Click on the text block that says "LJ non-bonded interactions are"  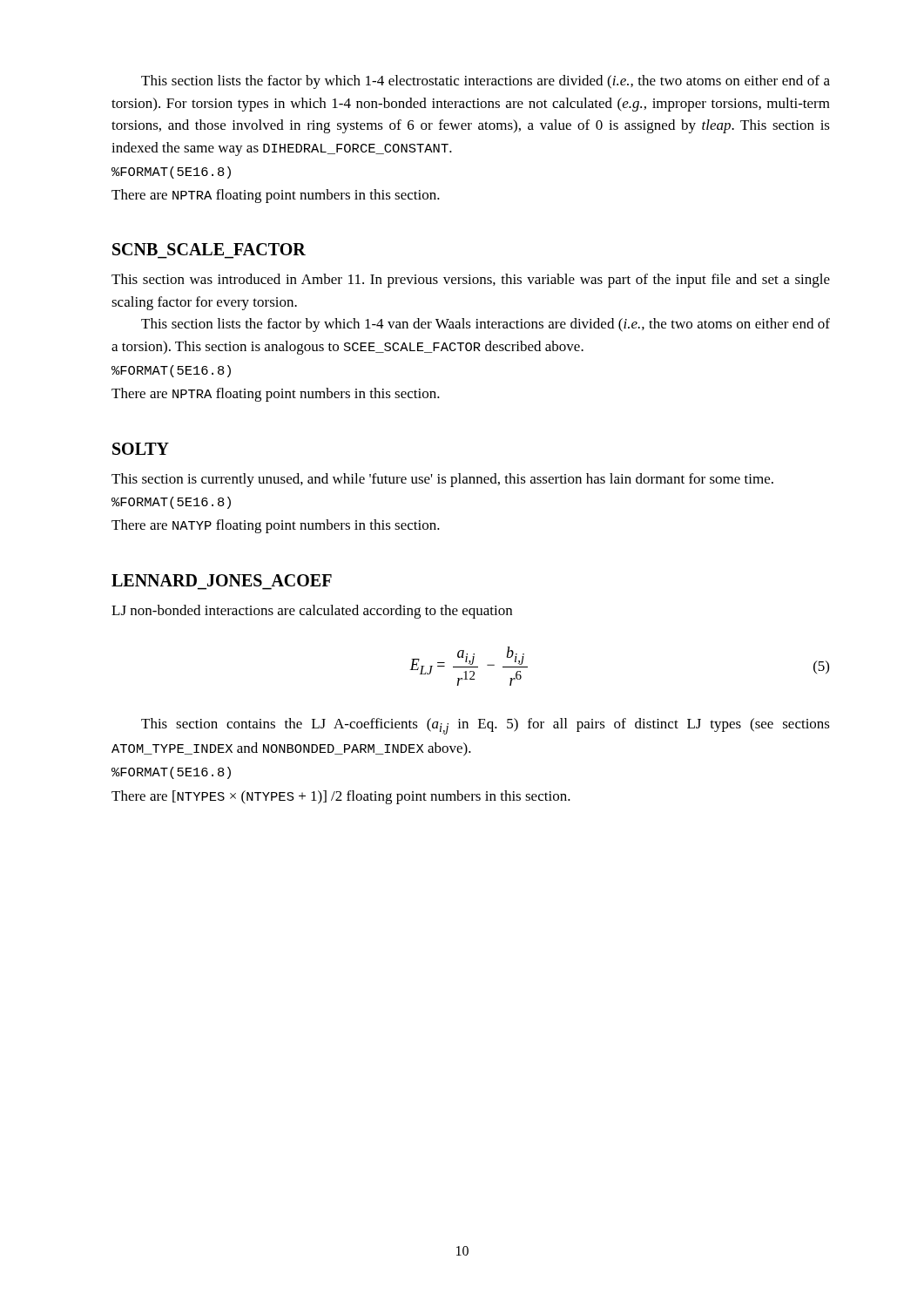click(x=471, y=610)
